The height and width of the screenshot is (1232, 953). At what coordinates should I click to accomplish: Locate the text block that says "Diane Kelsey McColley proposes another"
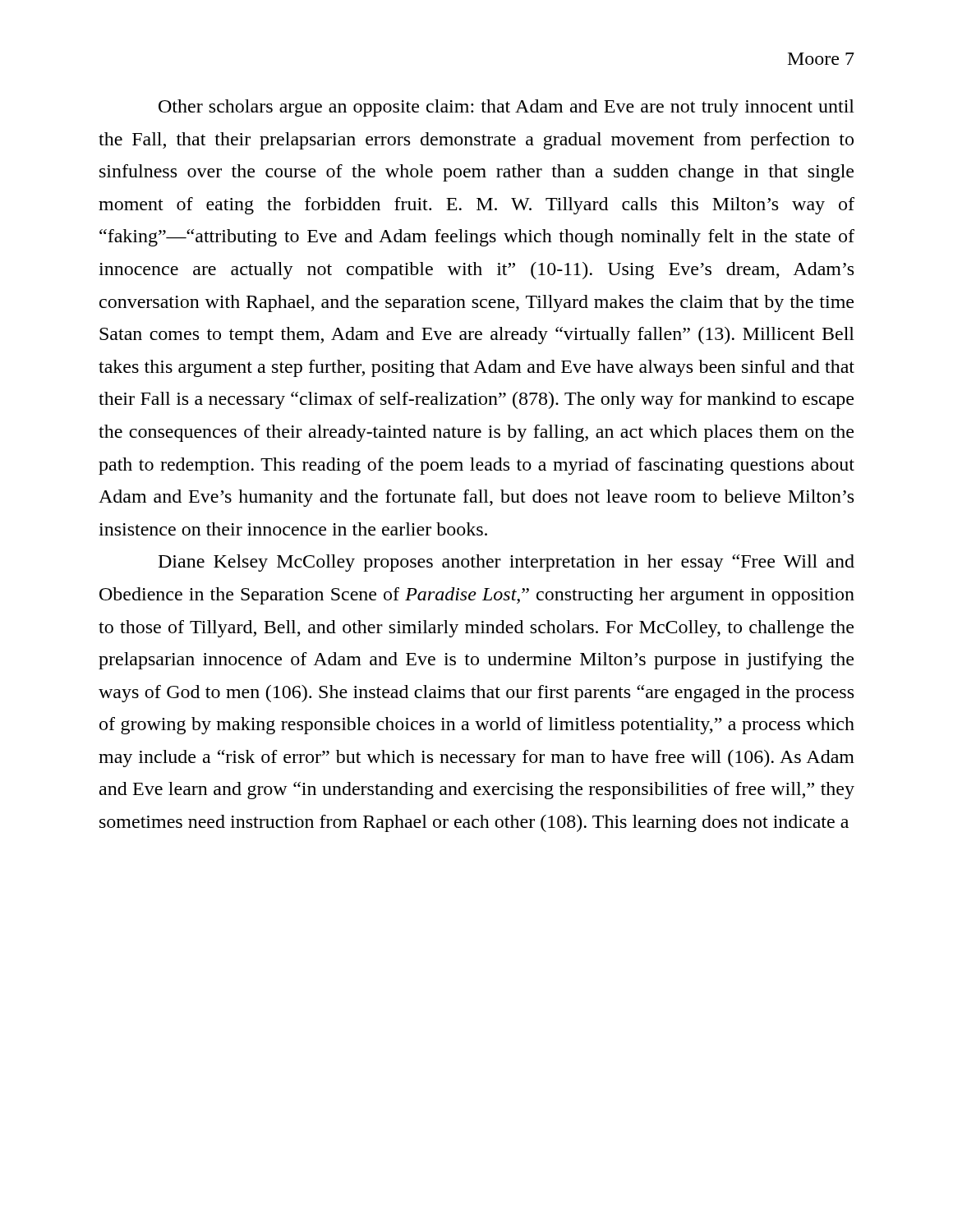(x=476, y=691)
